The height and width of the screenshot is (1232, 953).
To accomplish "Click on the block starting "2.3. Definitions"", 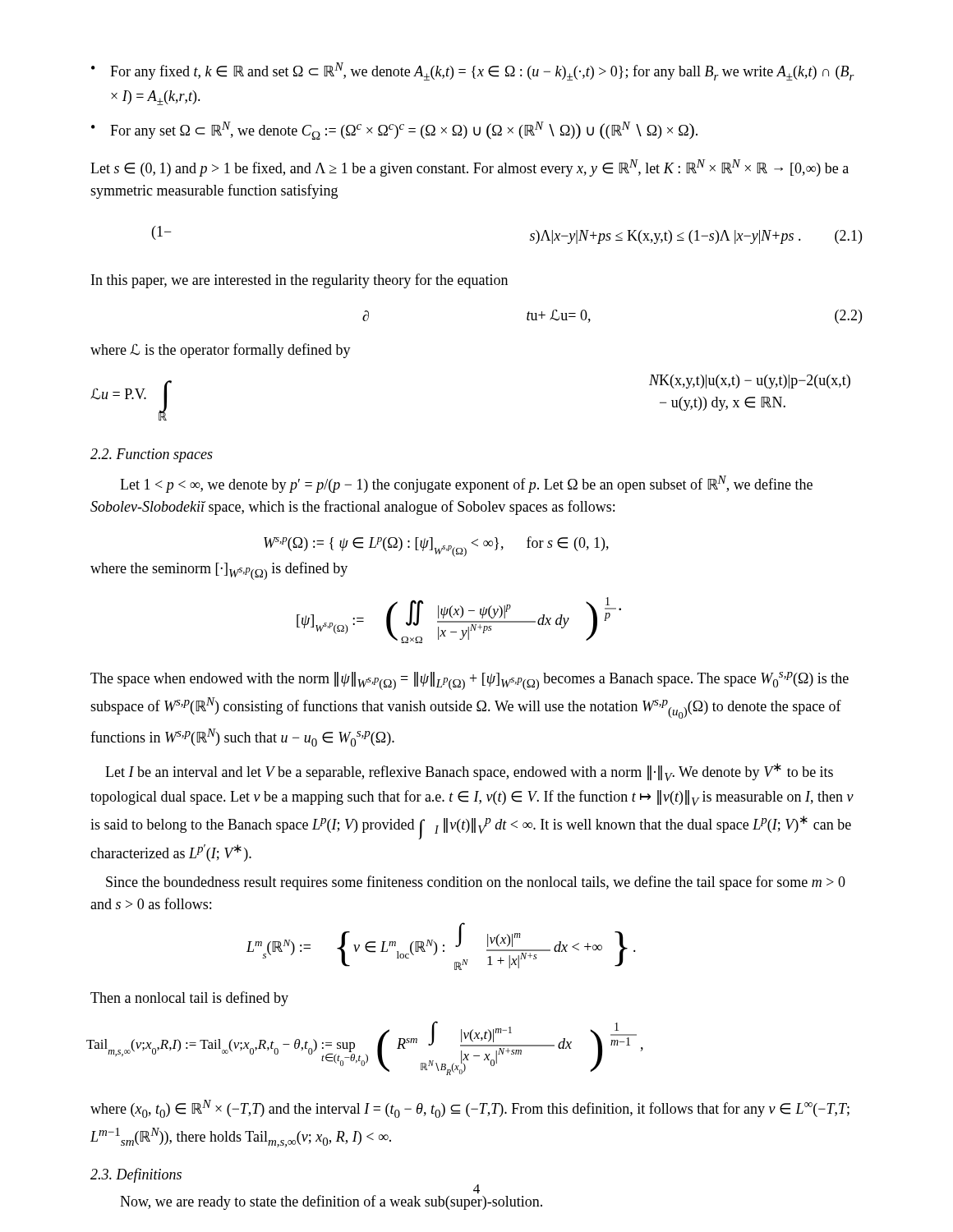I will [x=136, y=1175].
